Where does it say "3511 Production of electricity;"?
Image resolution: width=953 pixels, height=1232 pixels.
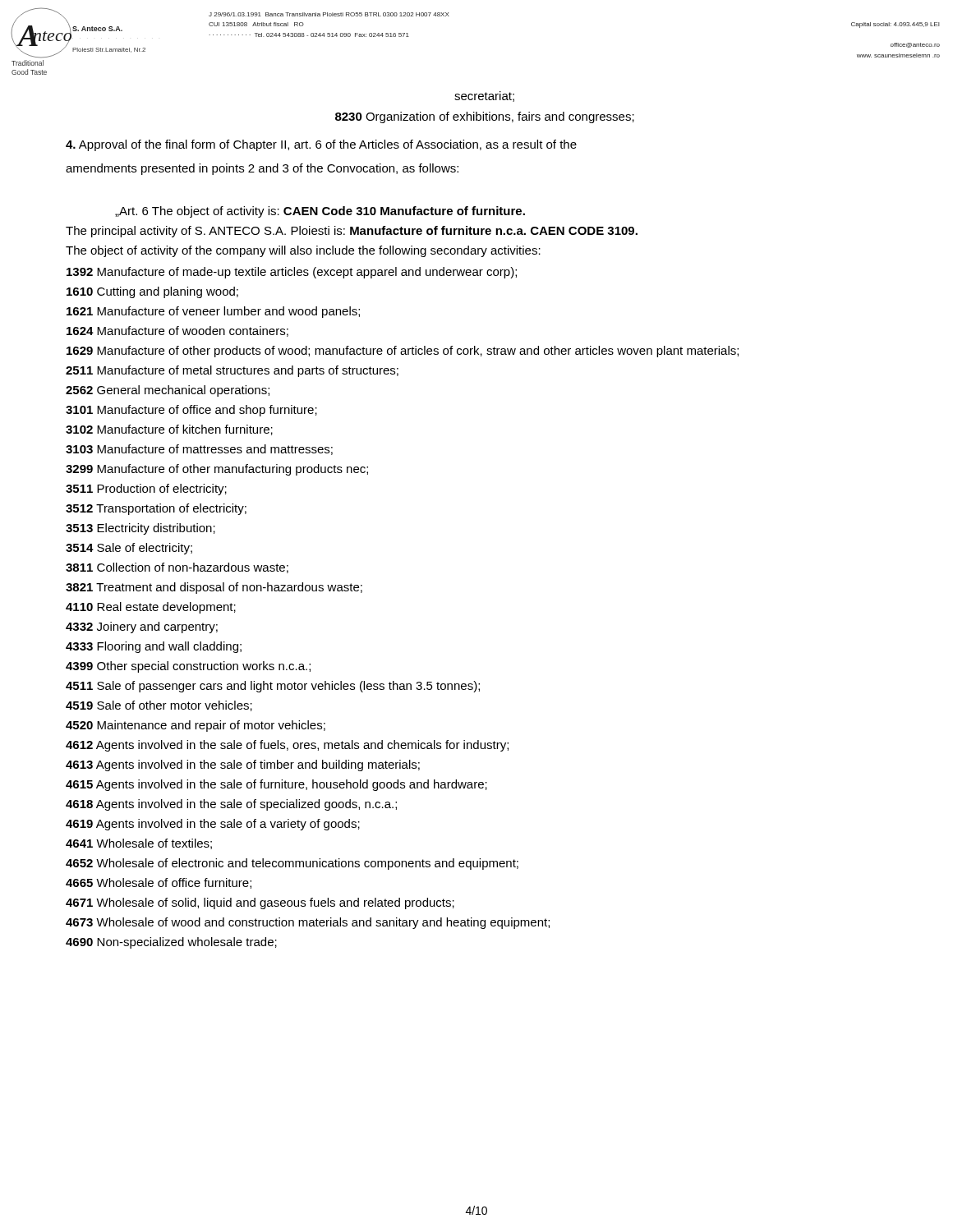[147, 488]
